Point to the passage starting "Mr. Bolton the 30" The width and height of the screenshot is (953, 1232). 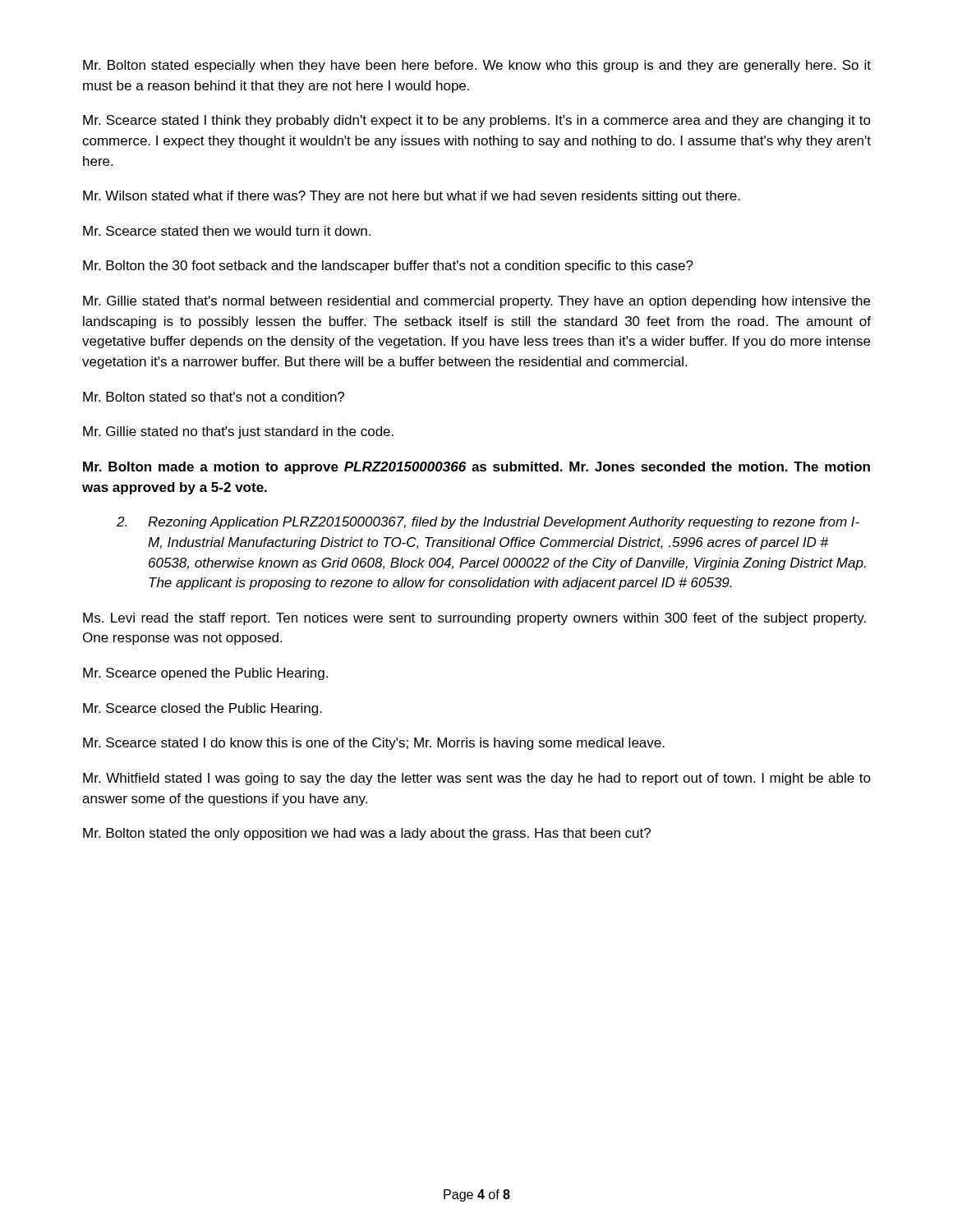pos(388,266)
